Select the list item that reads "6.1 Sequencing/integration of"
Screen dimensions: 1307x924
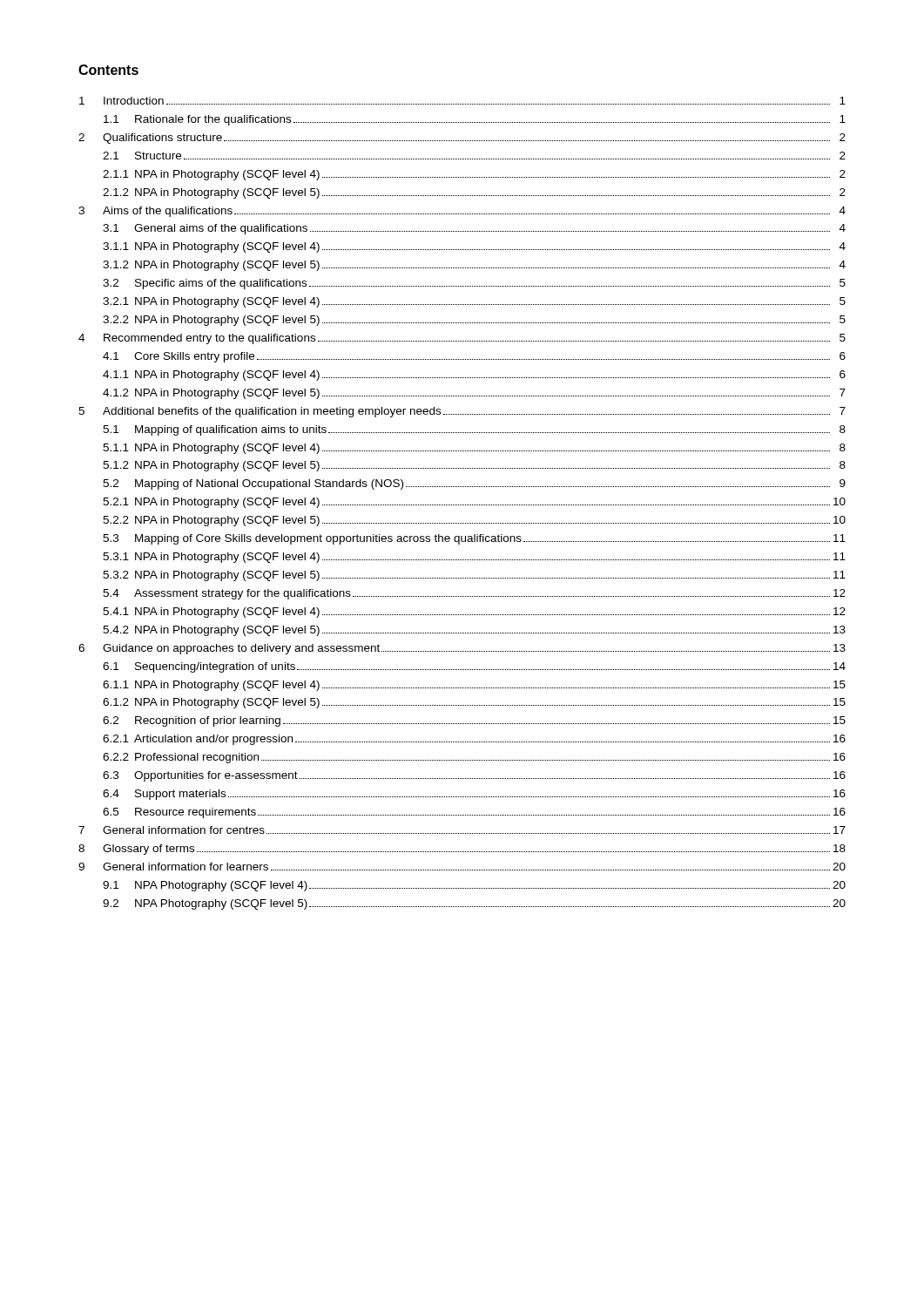click(x=474, y=667)
